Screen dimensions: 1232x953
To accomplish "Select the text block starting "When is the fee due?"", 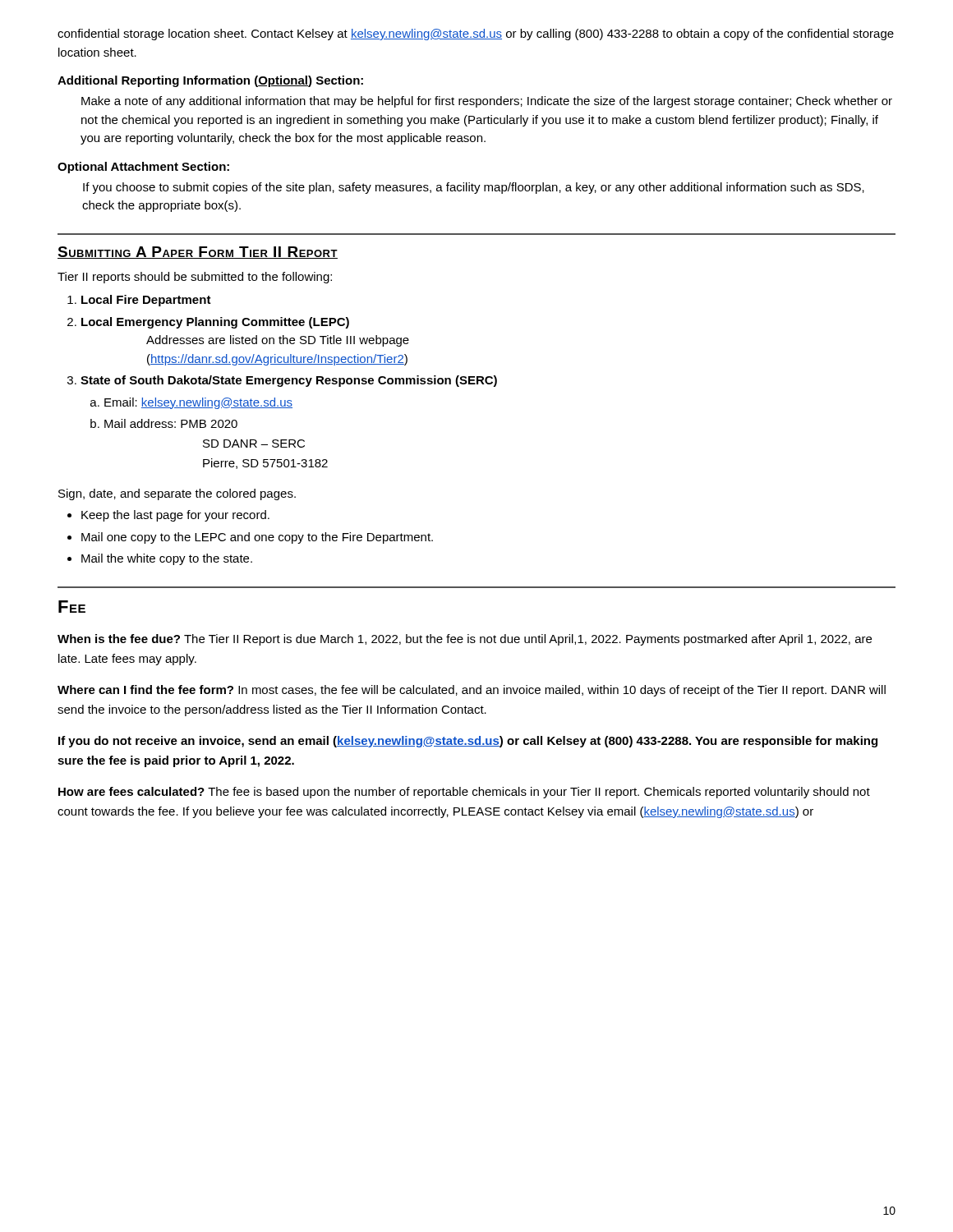I will click(x=465, y=648).
